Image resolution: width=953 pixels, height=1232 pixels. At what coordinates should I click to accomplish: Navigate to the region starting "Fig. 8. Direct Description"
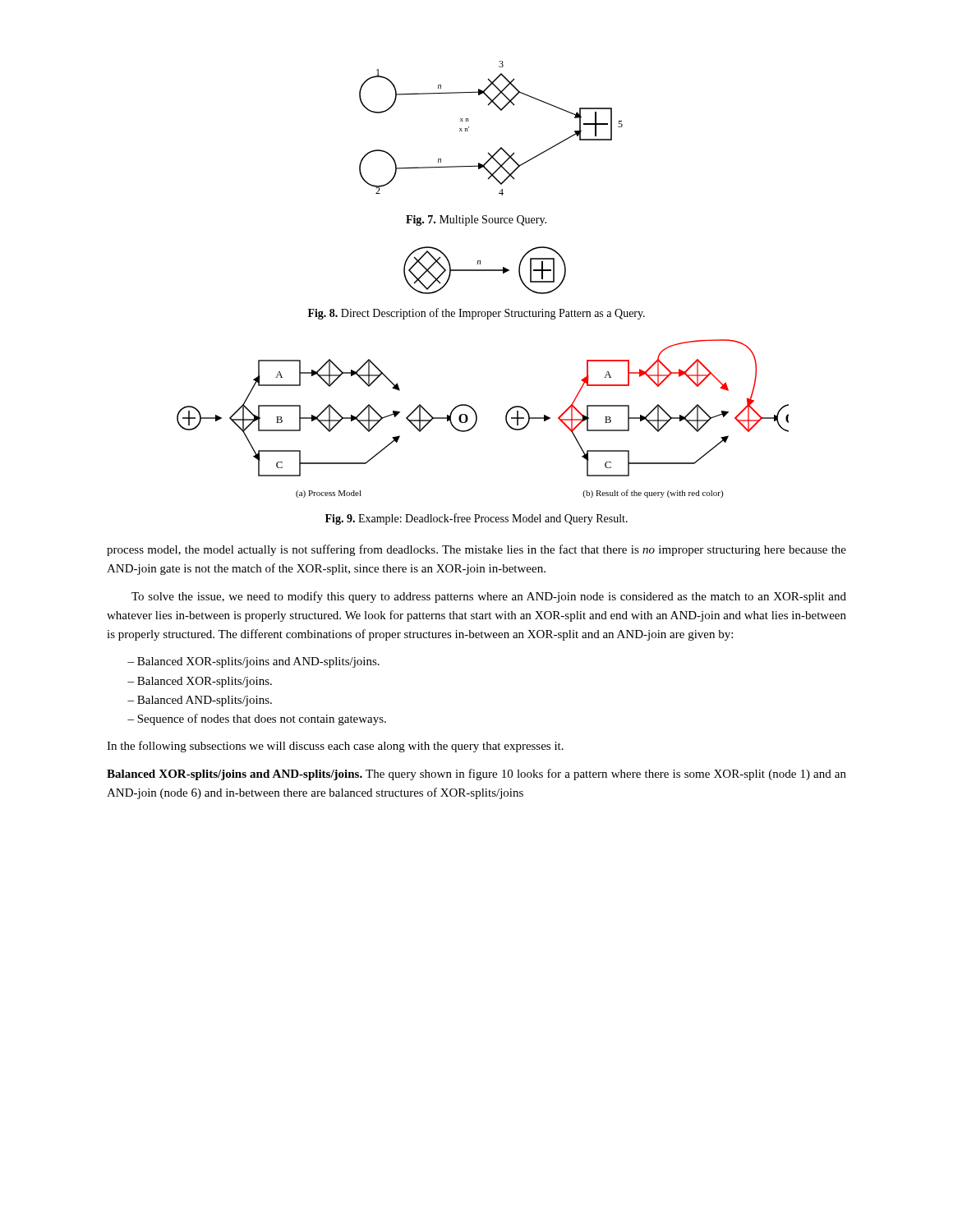tap(476, 313)
